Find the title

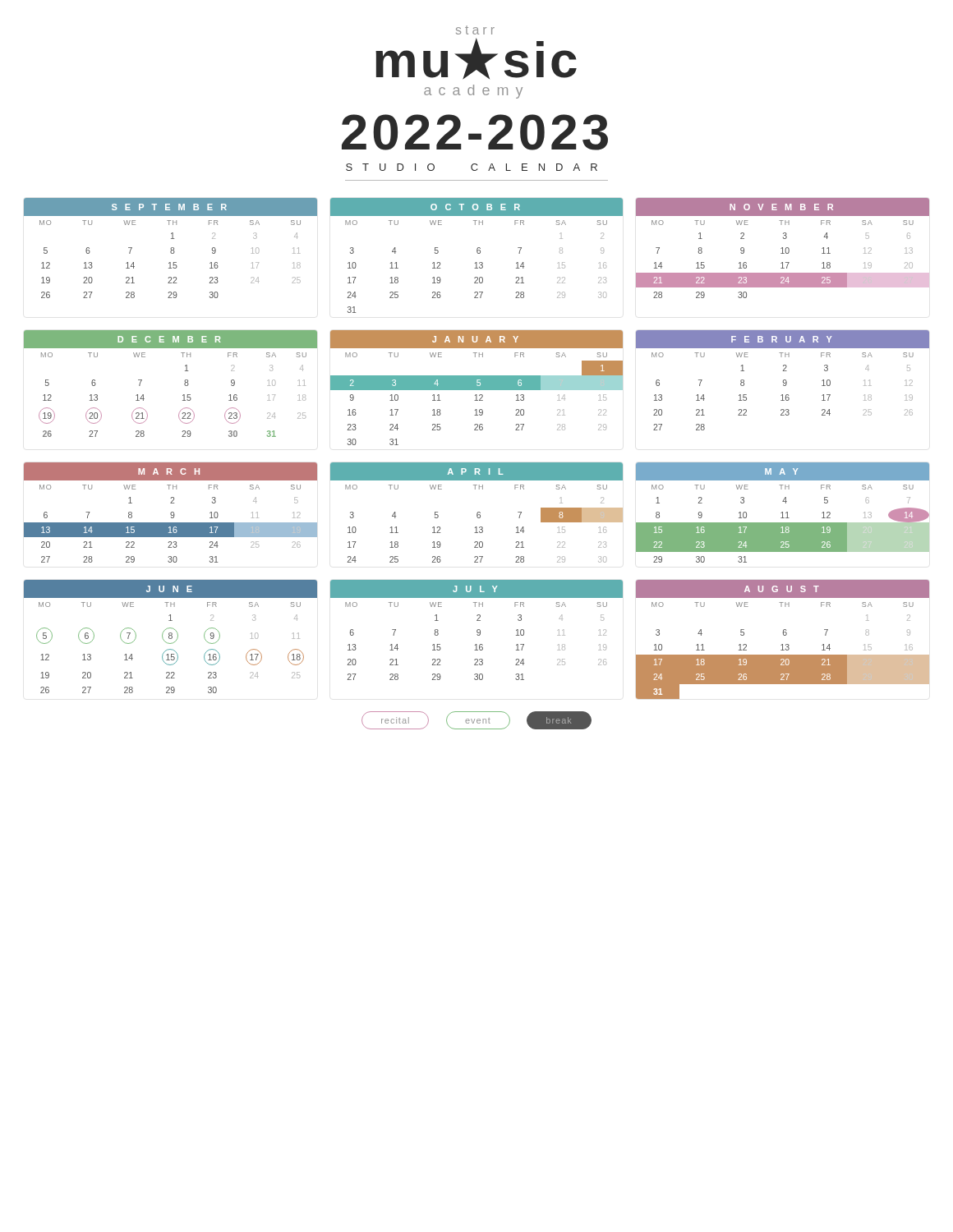476,132
